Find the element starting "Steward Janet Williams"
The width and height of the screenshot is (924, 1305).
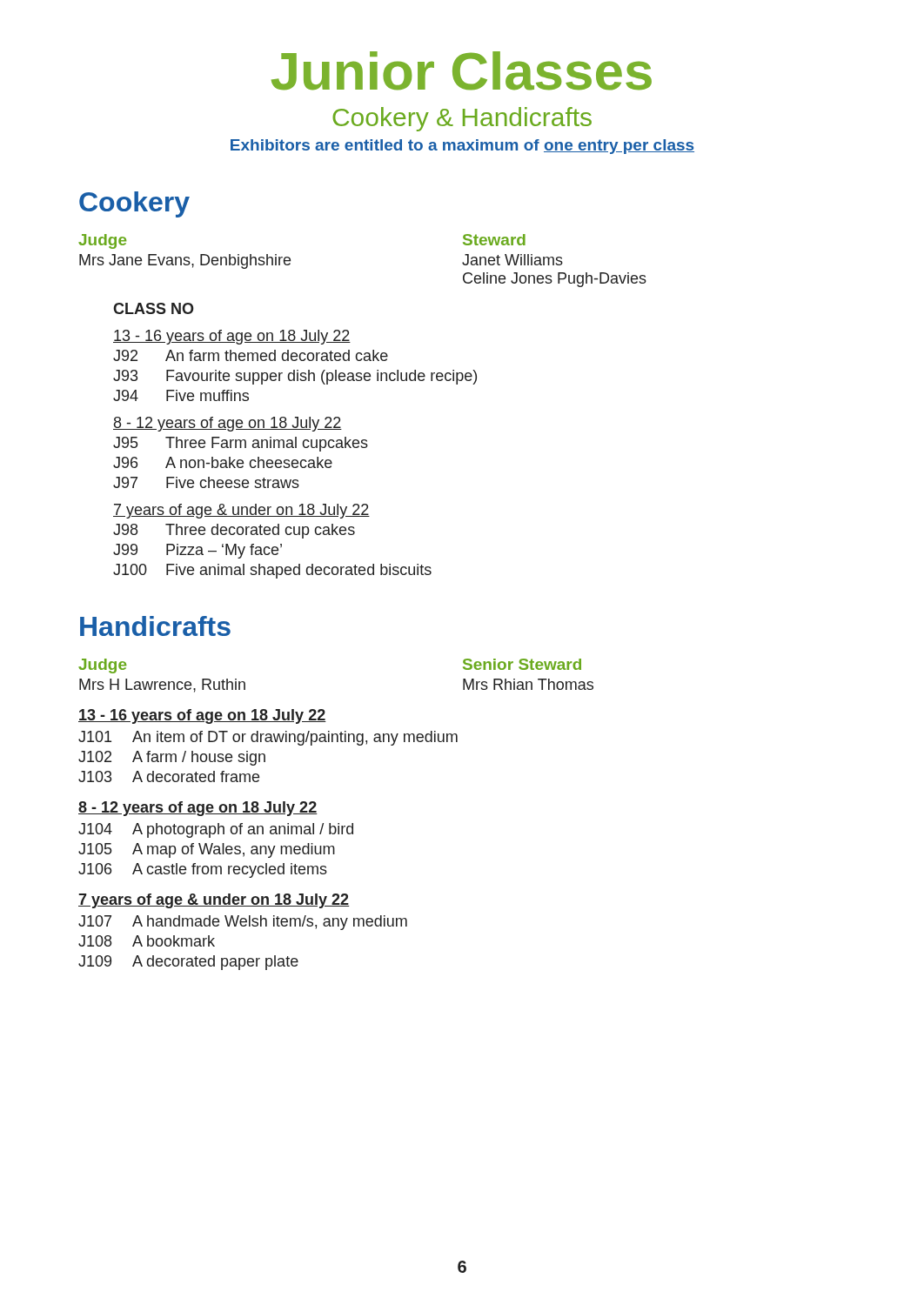(x=494, y=240)
